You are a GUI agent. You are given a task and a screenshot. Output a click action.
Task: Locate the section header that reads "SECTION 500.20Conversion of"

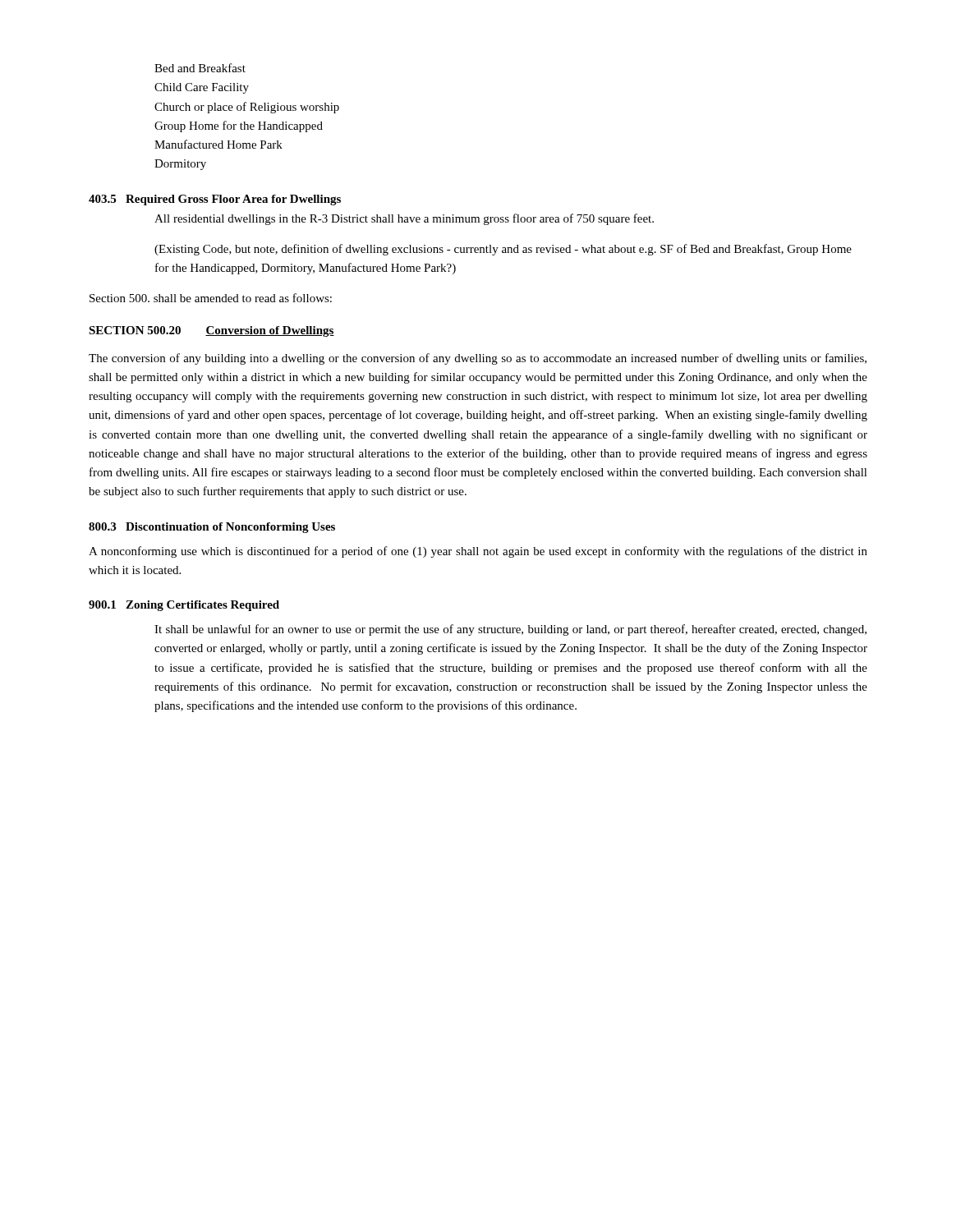click(211, 330)
